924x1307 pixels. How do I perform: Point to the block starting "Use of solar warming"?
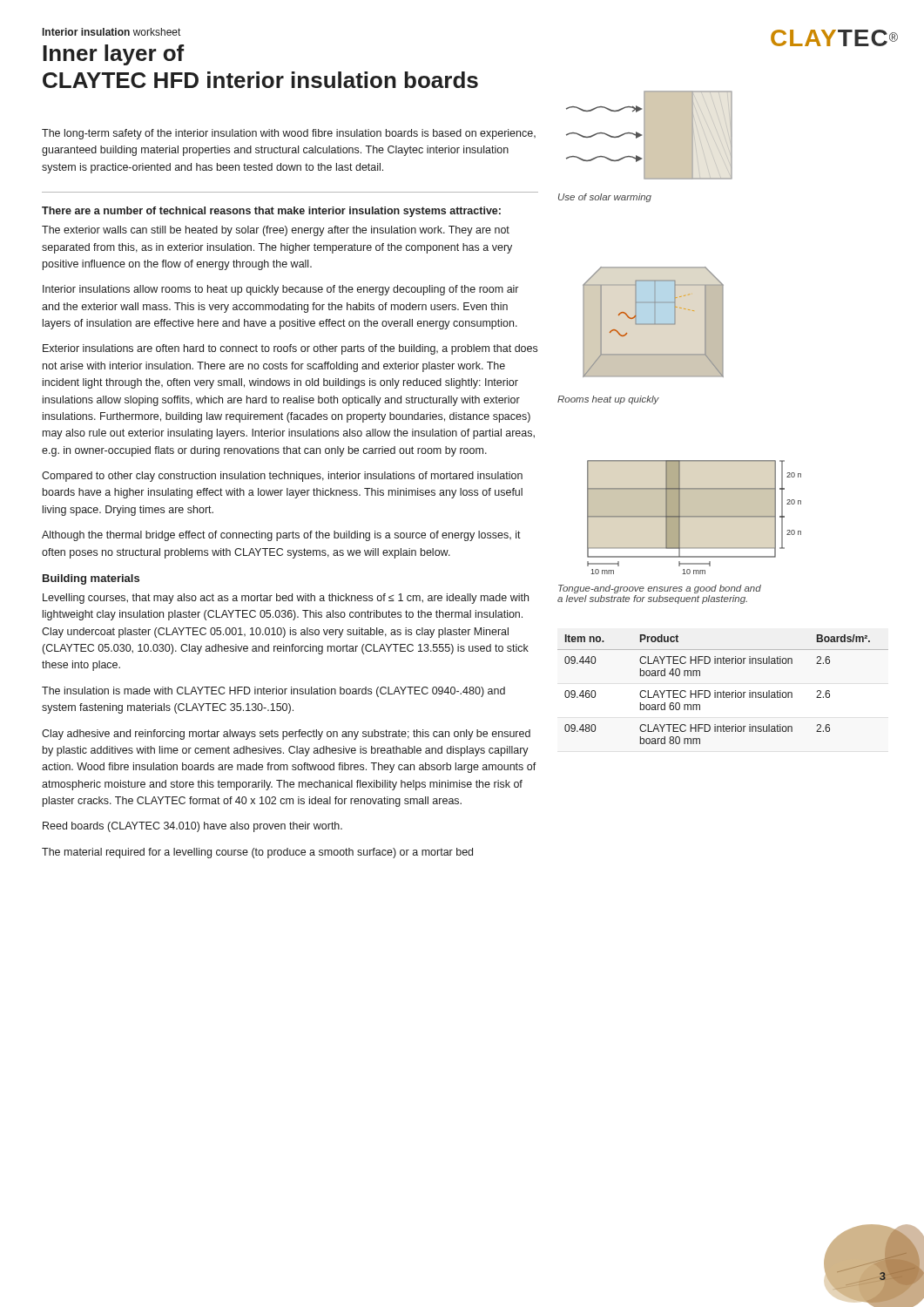coord(604,197)
